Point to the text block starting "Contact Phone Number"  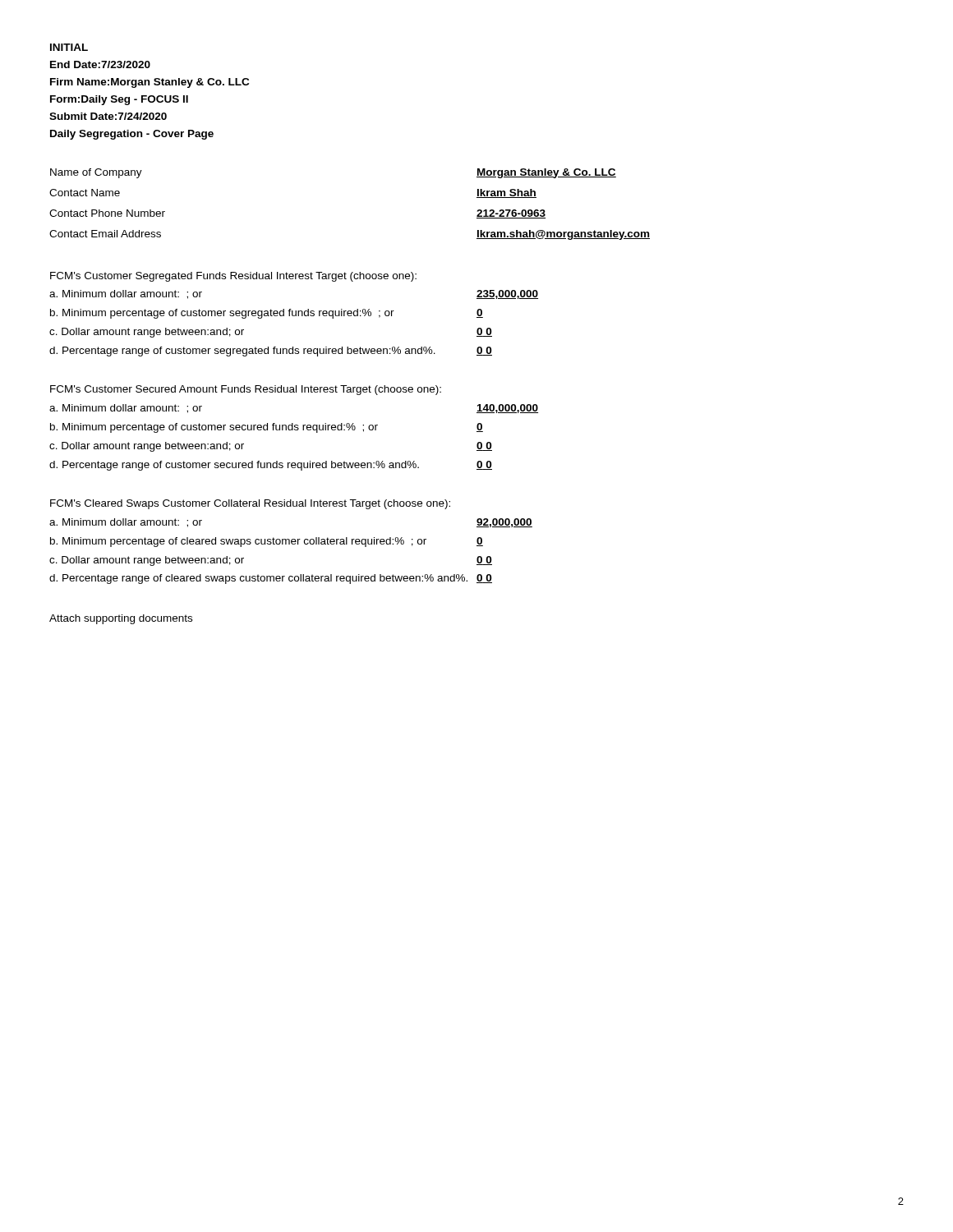point(107,213)
